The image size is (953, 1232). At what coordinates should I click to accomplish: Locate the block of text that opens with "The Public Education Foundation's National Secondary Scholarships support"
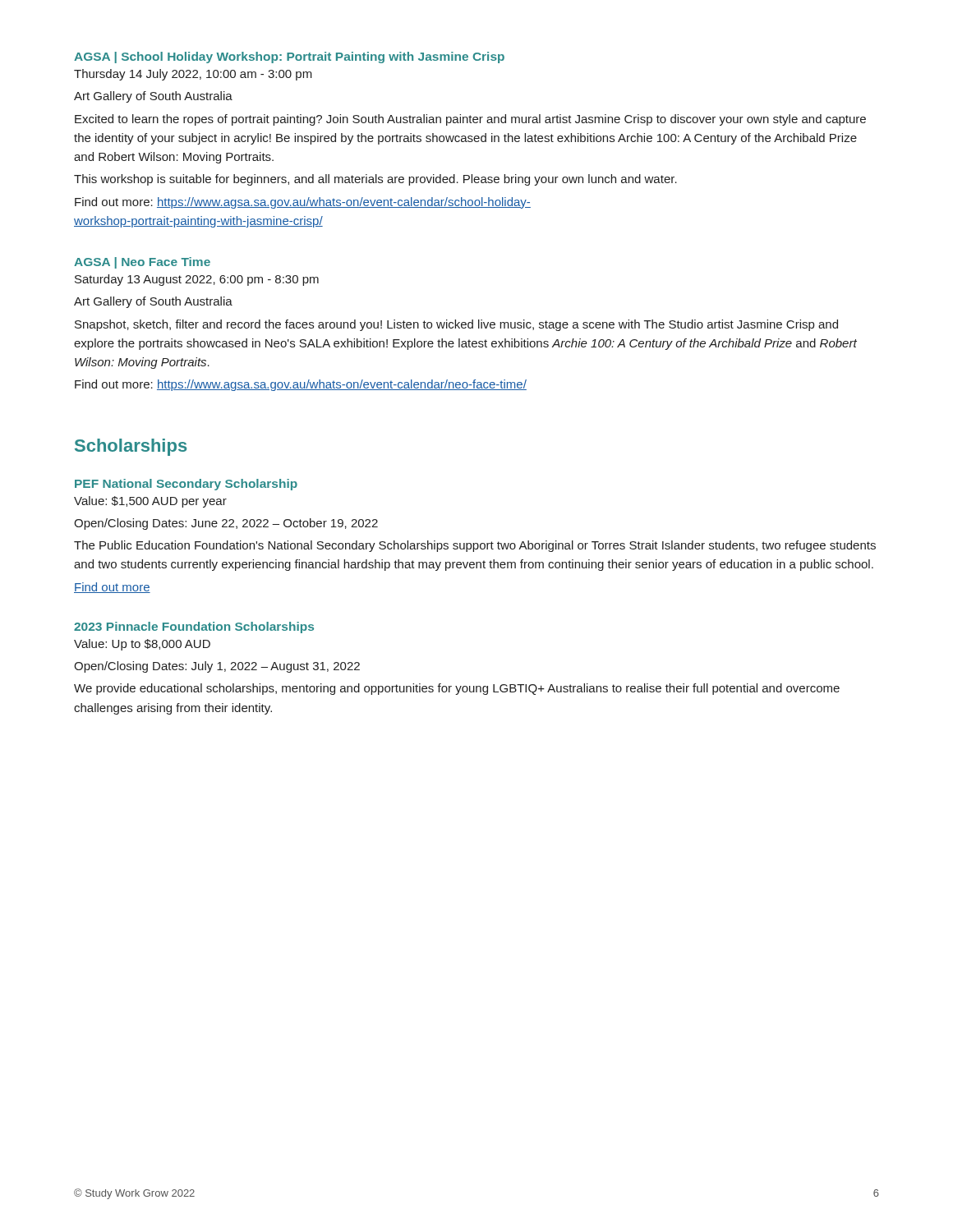click(x=475, y=555)
